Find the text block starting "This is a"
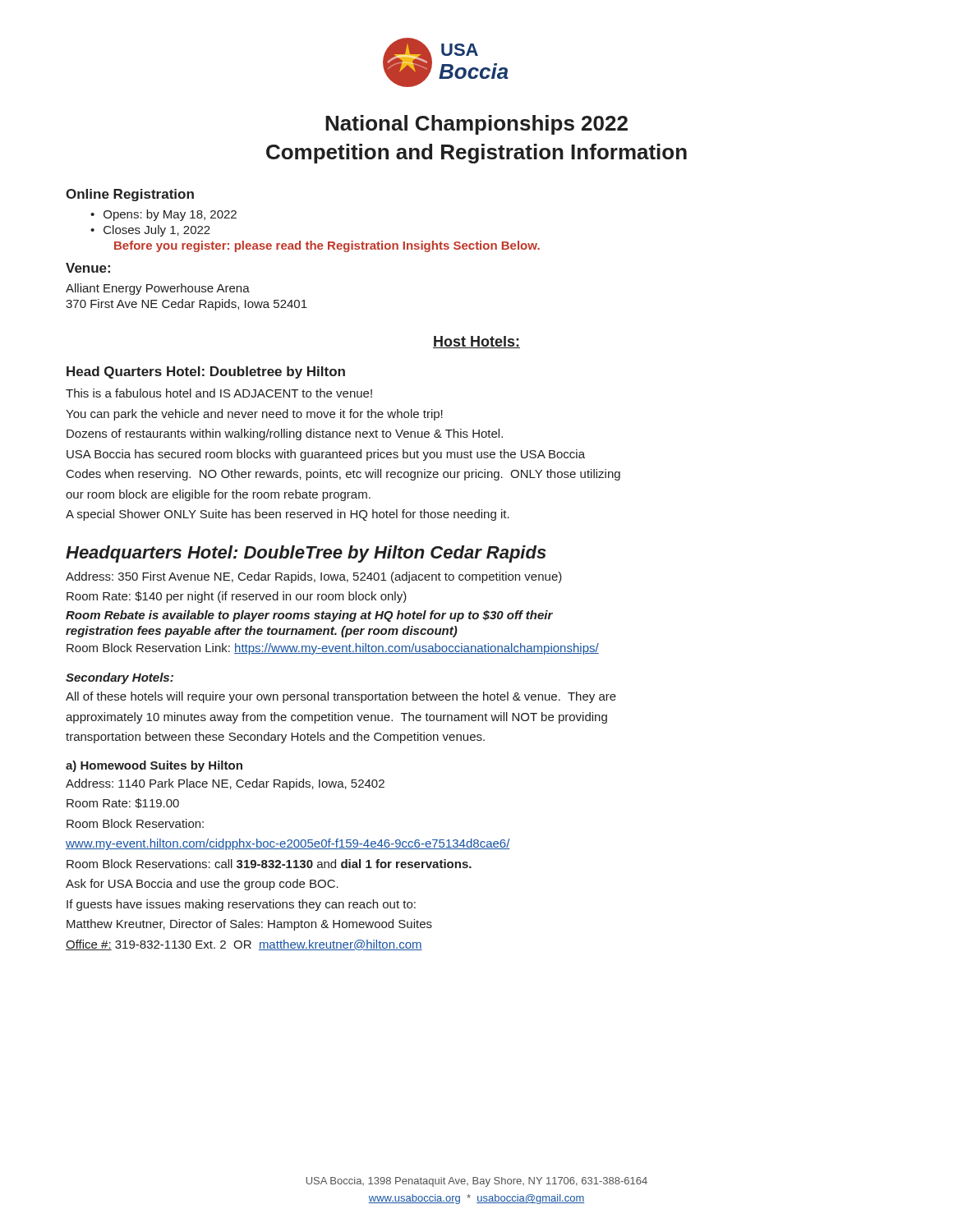This screenshot has height=1232, width=953. [476, 454]
